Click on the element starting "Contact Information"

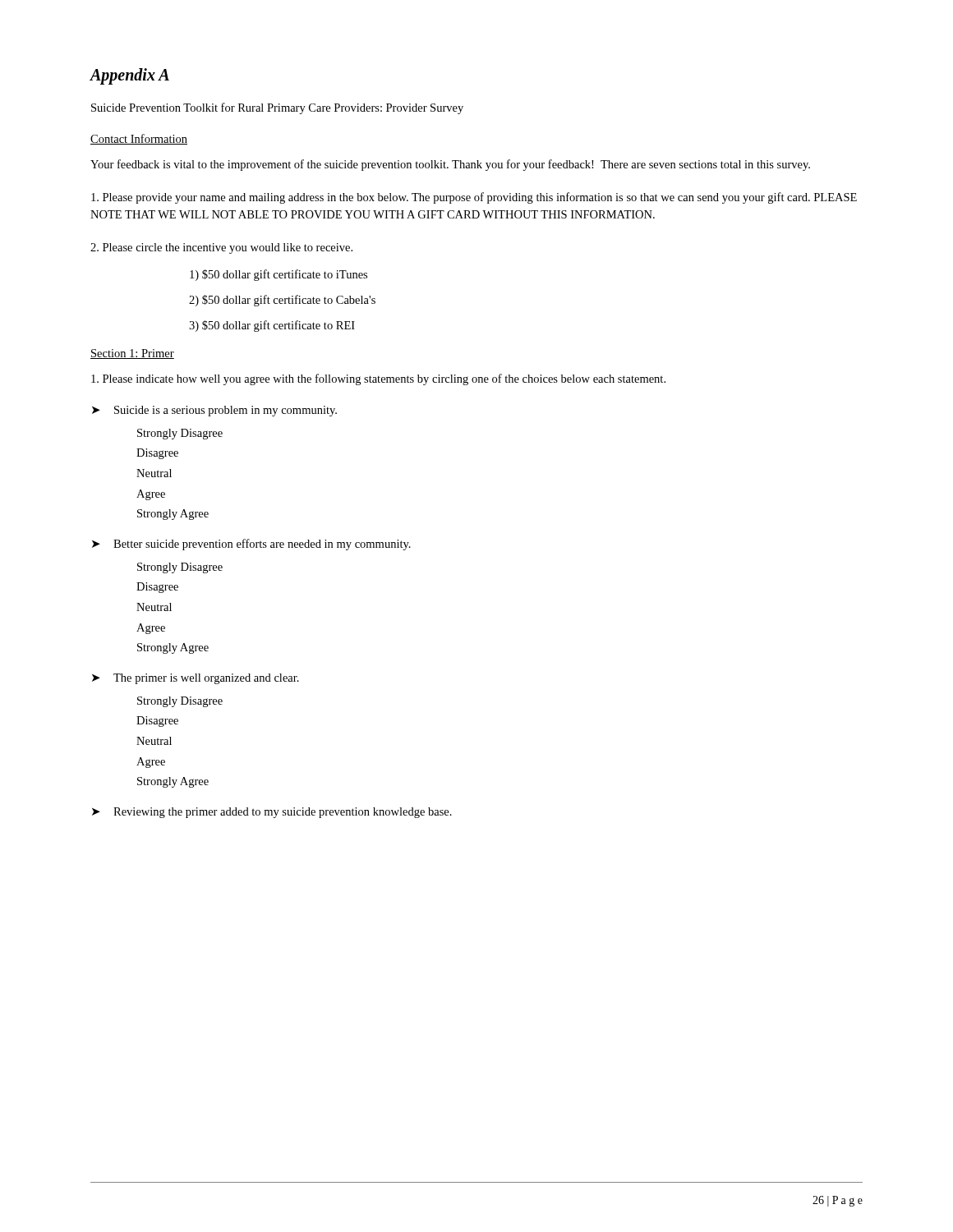click(139, 139)
